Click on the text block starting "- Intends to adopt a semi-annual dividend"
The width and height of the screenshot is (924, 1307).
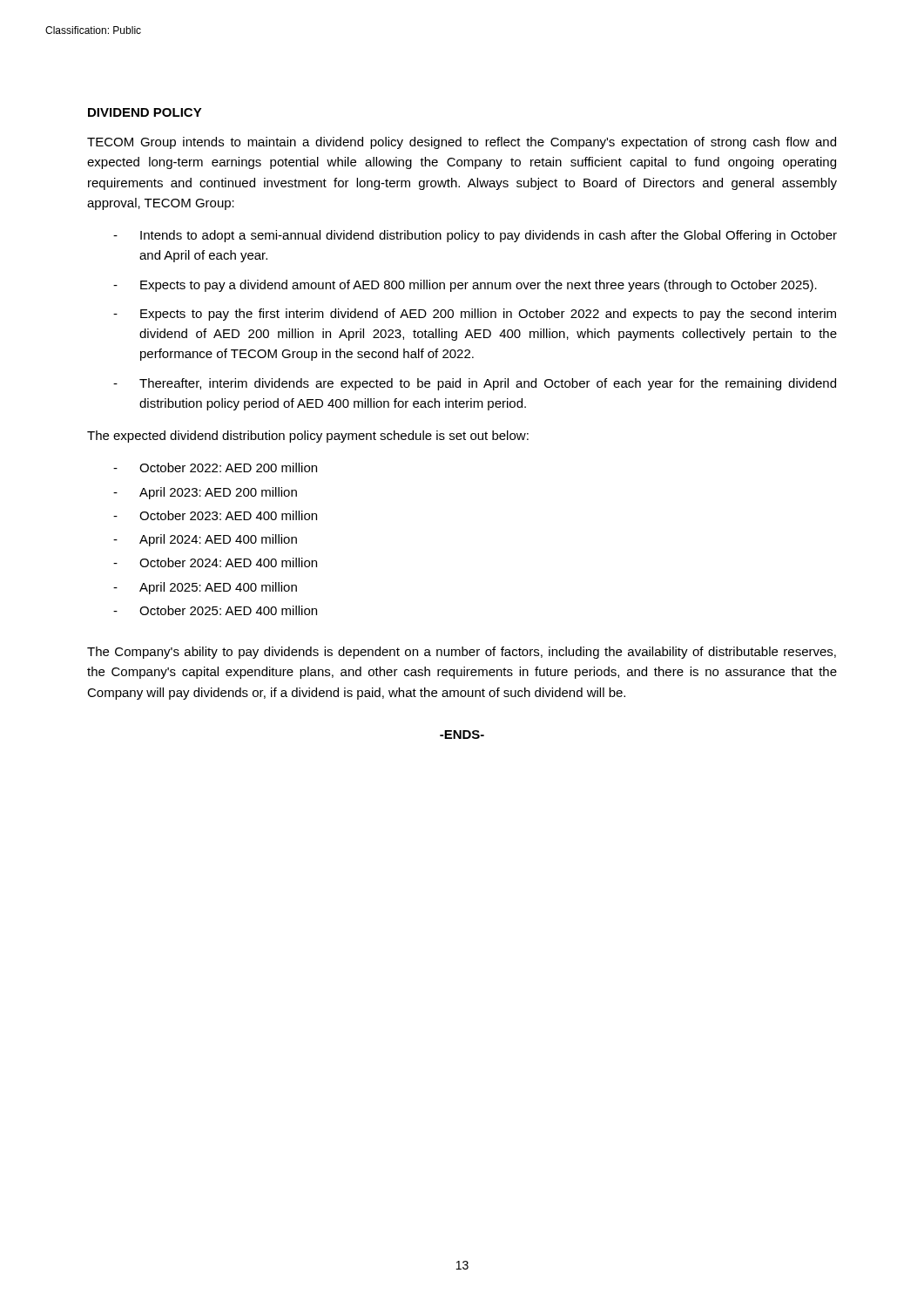pyautogui.click(x=475, y=245)
